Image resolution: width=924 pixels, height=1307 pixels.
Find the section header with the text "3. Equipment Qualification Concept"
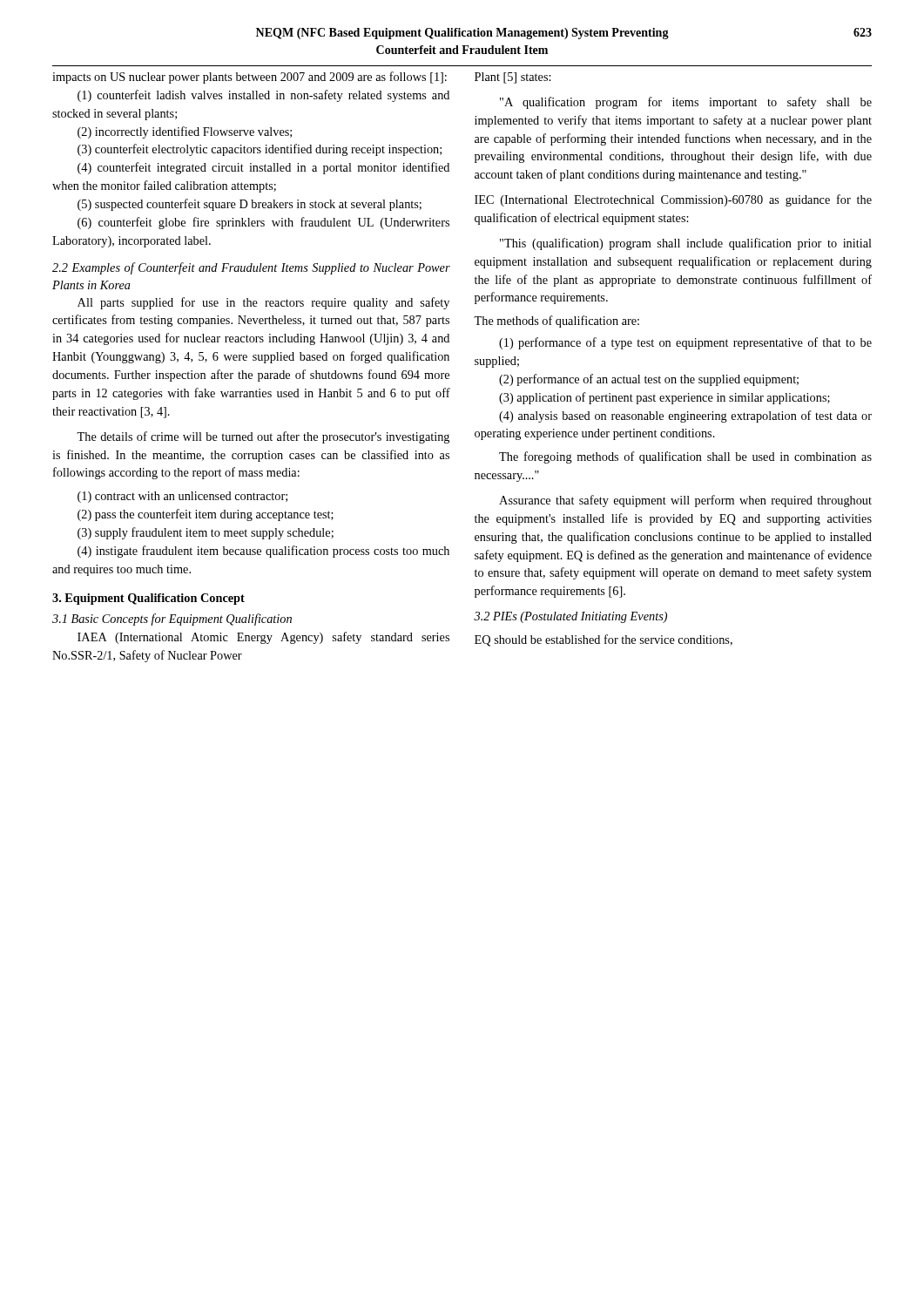251,598
